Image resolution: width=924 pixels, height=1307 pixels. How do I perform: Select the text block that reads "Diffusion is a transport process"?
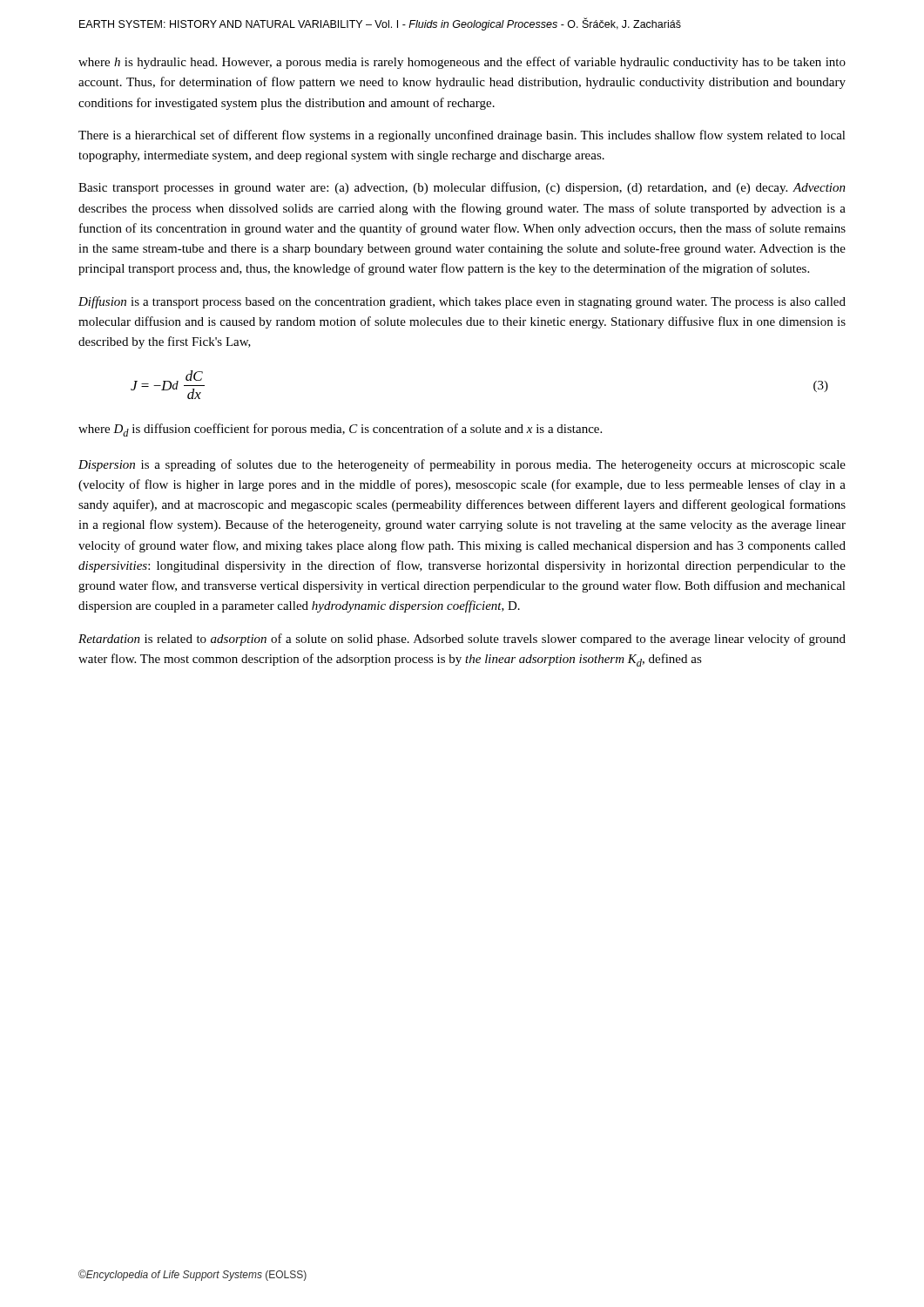(462, 322)
